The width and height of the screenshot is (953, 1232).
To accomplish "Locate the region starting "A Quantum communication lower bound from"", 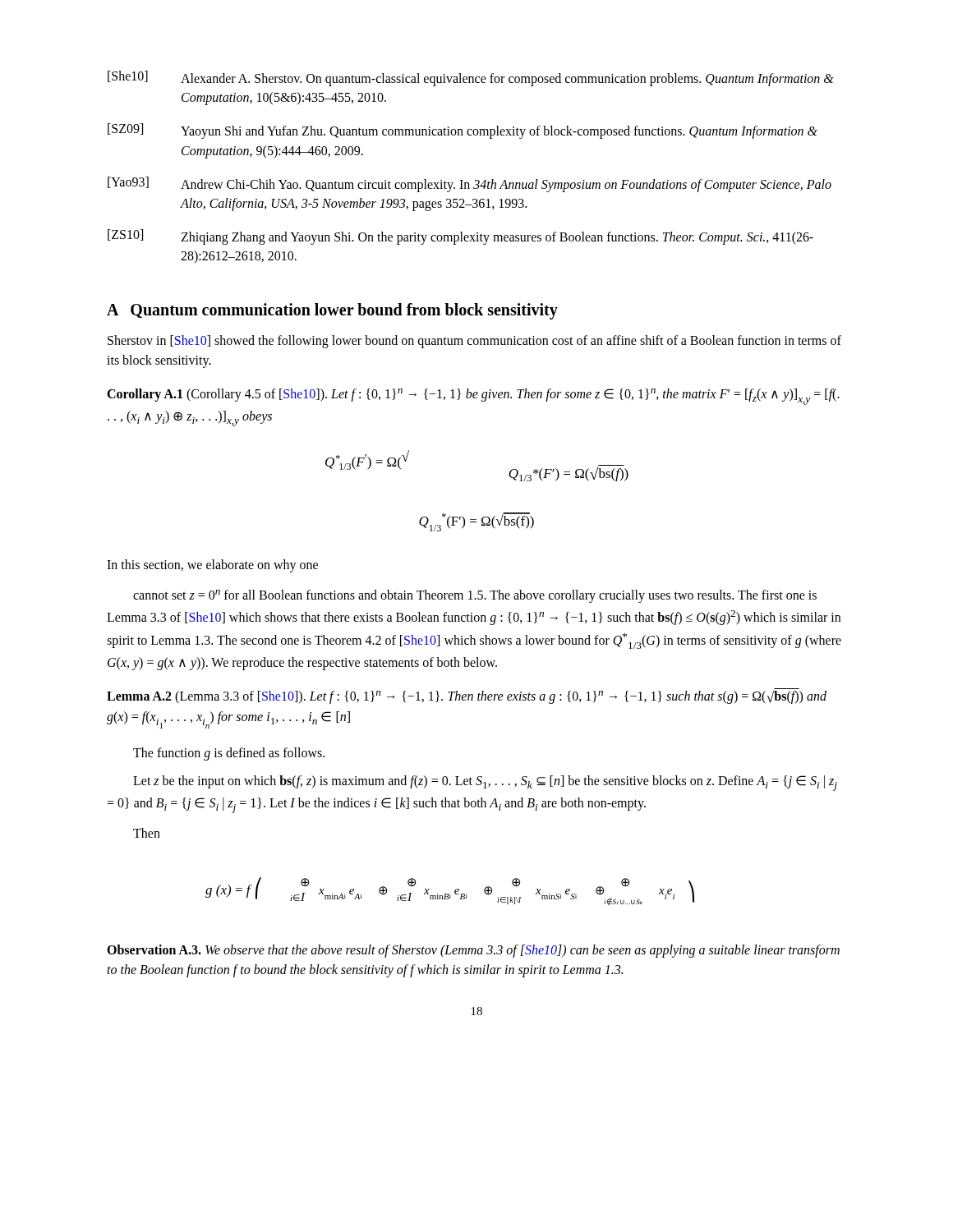I will [x=332, y=309].
